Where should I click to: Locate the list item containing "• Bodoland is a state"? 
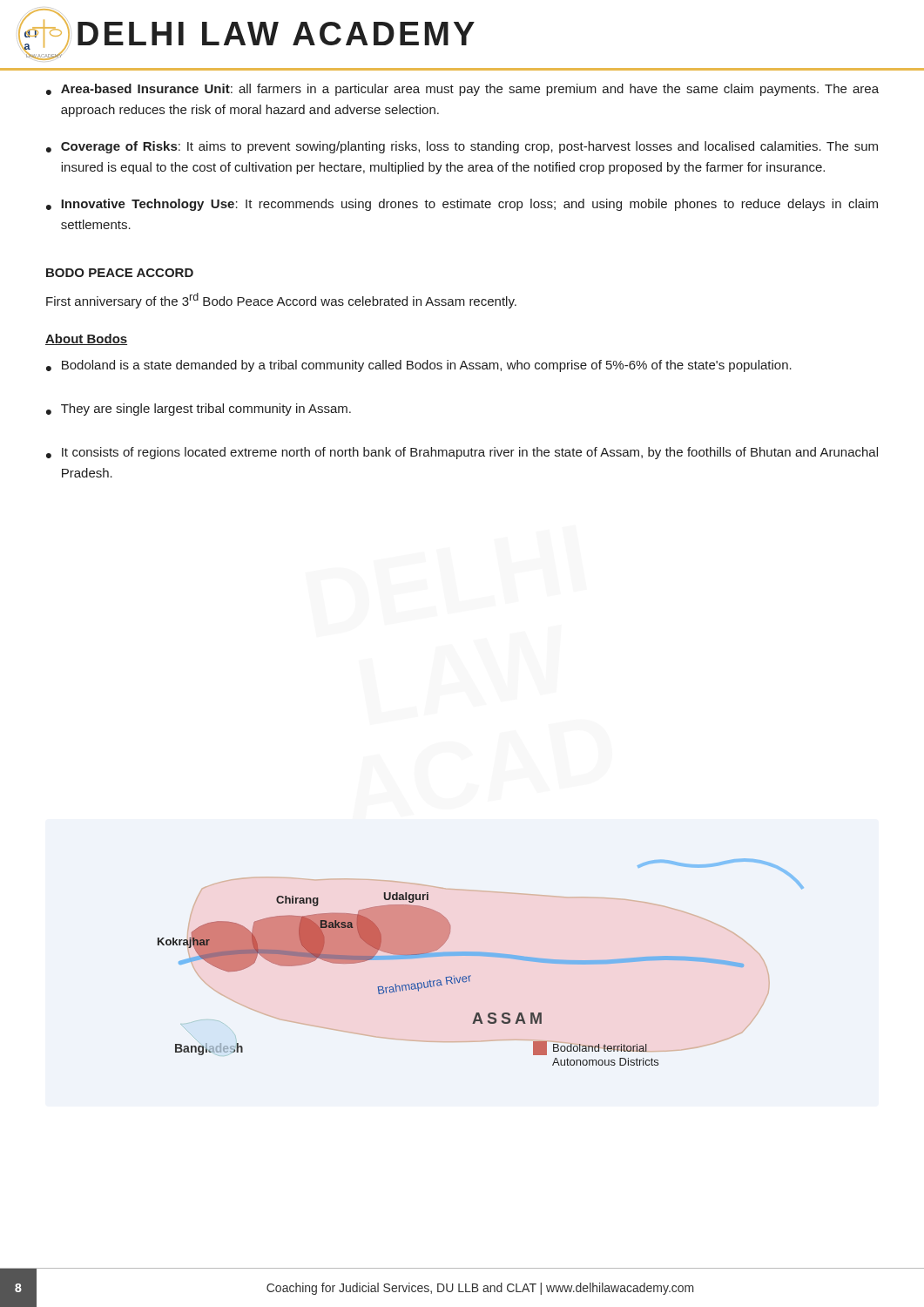(462, 369)
